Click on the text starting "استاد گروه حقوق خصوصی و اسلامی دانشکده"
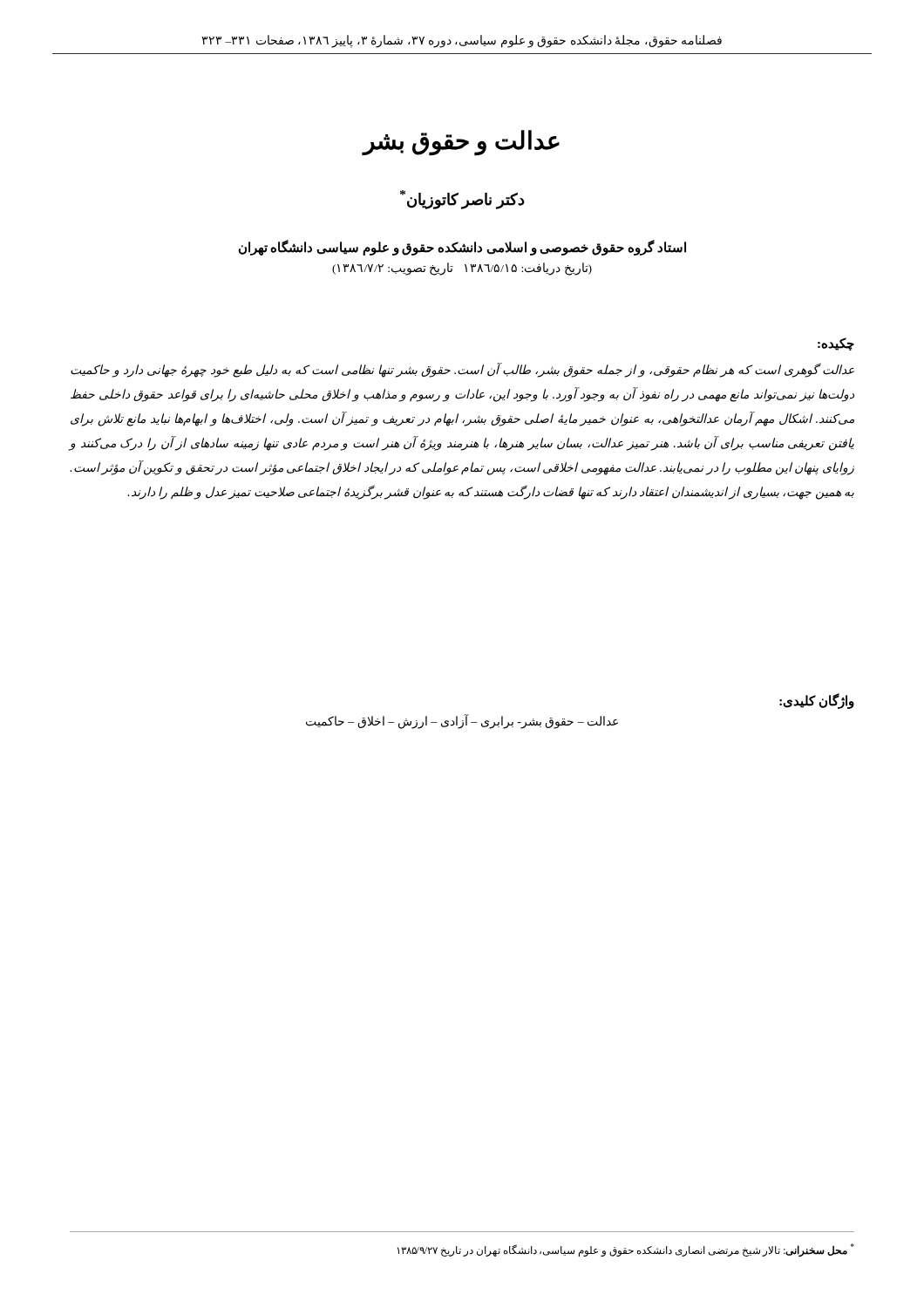The image size is (924, 1308). (462, 258)
